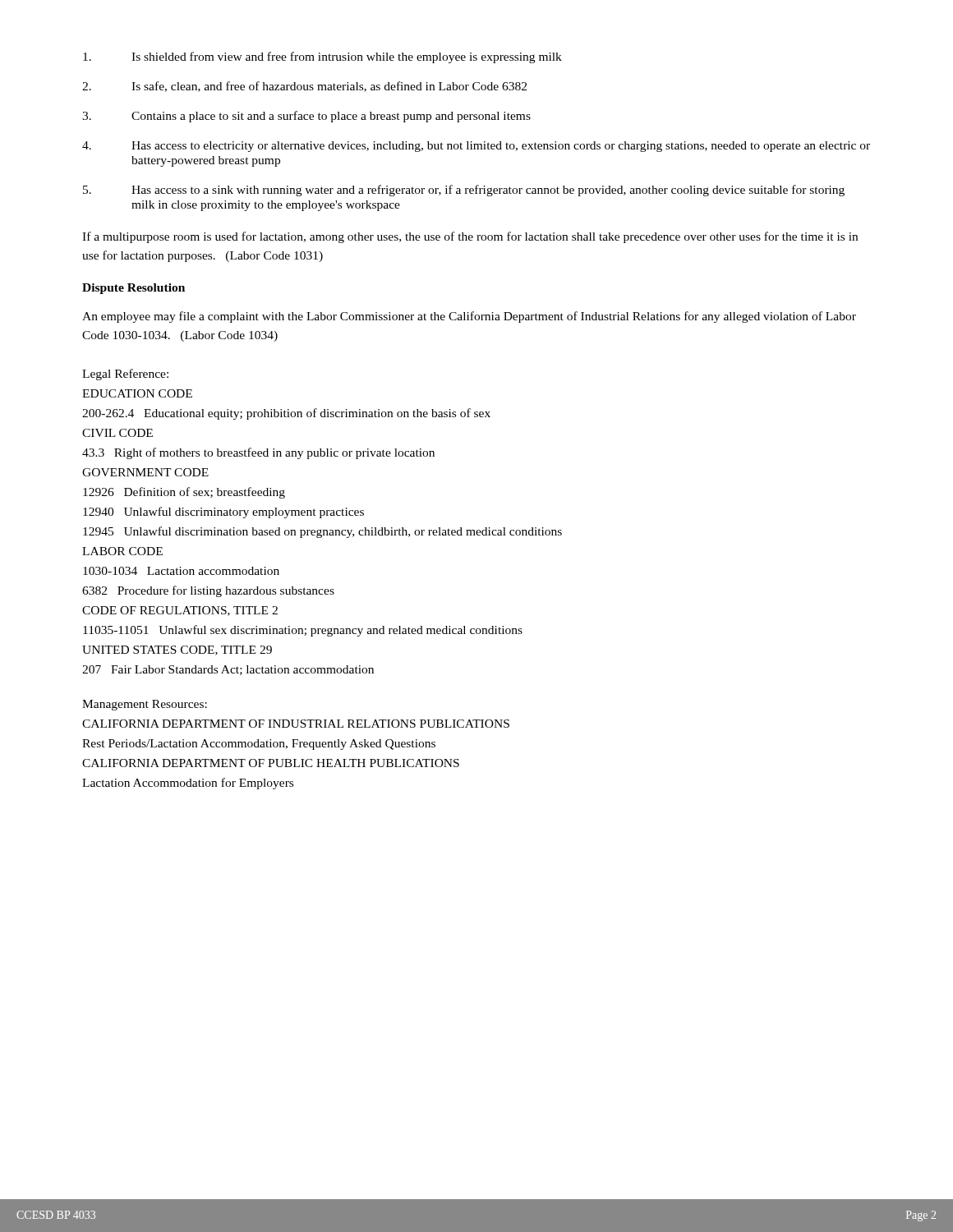Navigate to the region starting "4. Has access"
953x1232 pixels.
pyautogui.click(x=476, y=153)
